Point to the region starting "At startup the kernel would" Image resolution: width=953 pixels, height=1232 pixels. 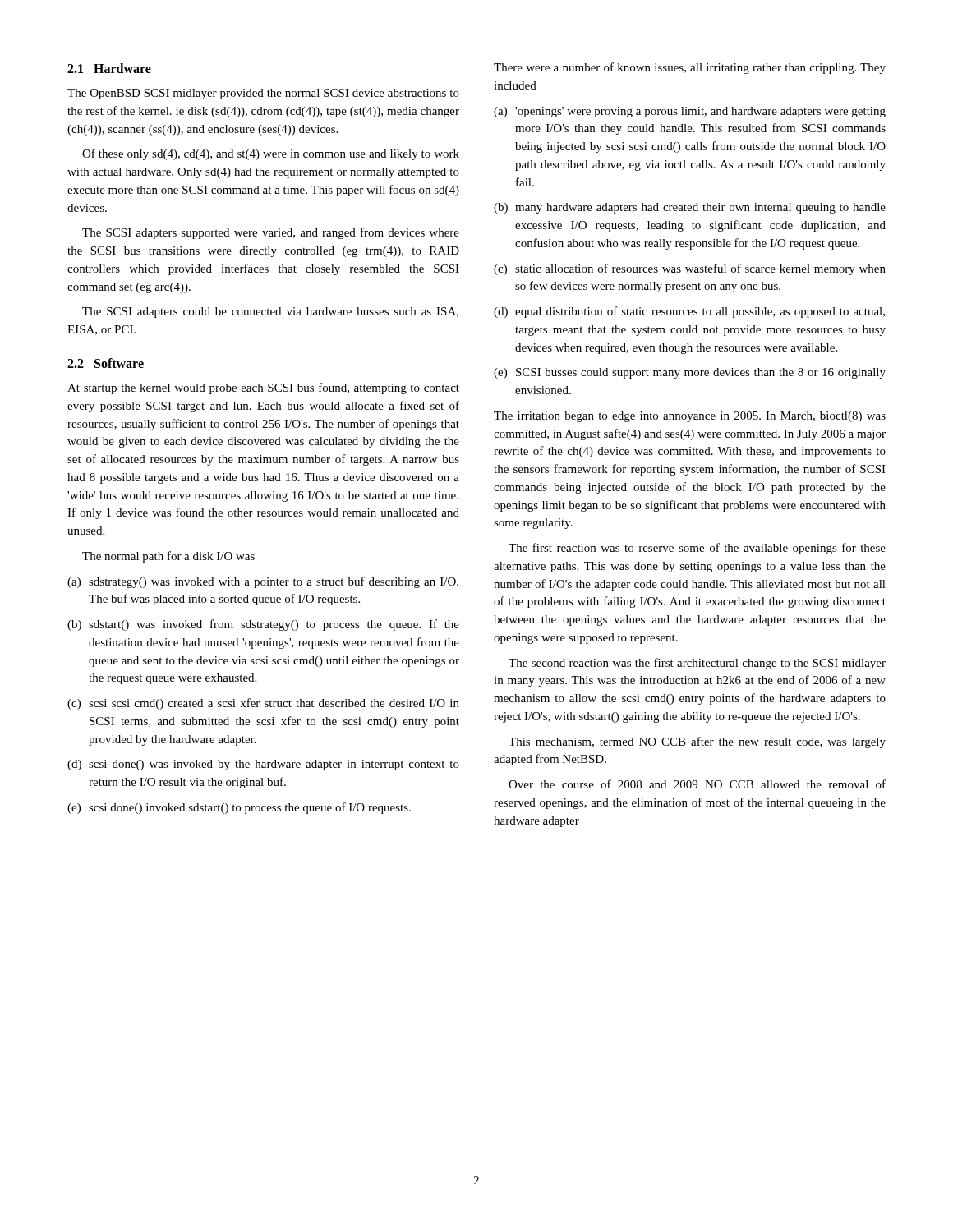[x=263, y=473]
